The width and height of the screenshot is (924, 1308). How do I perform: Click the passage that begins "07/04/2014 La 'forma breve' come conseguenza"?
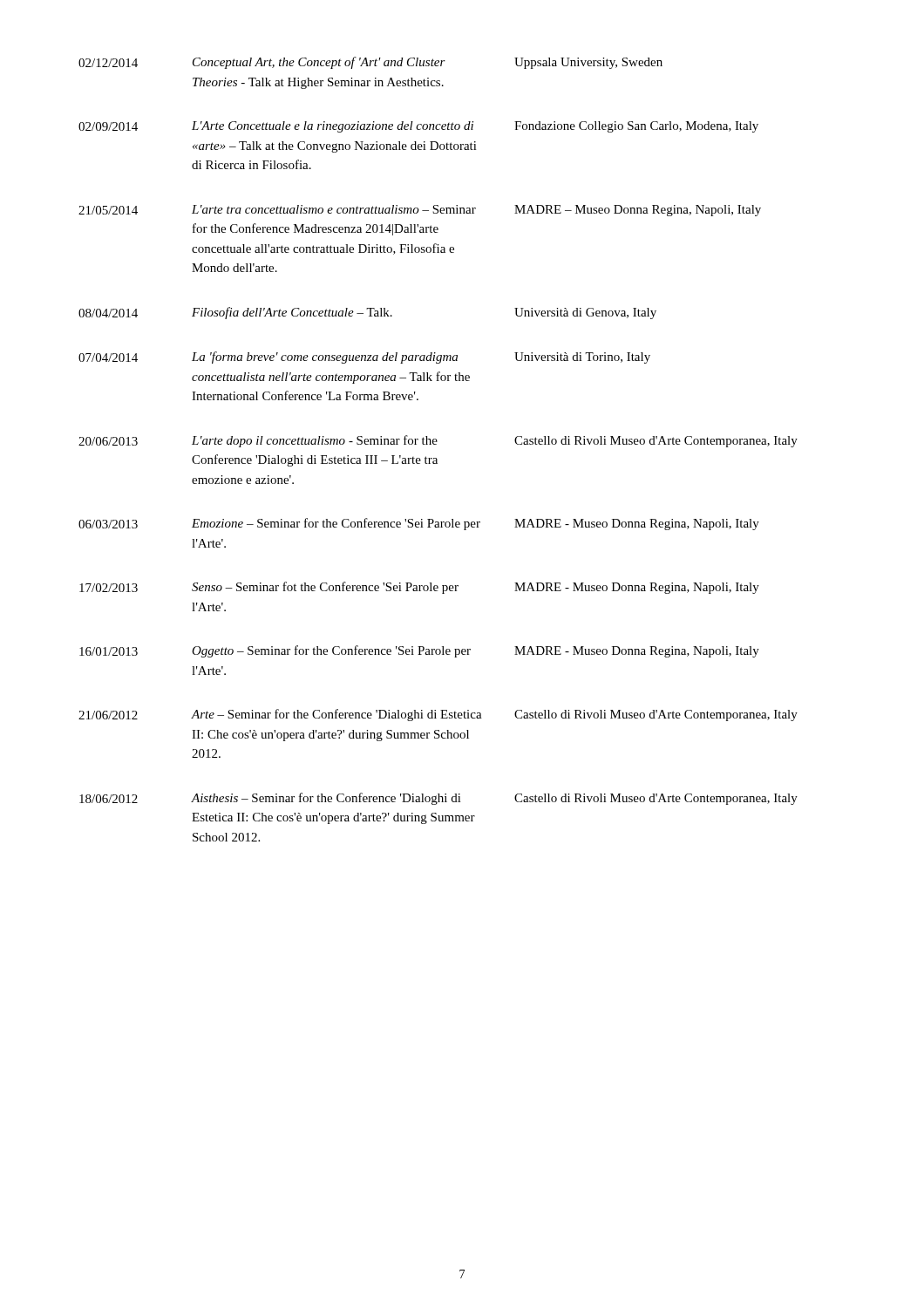pos(471,376)
